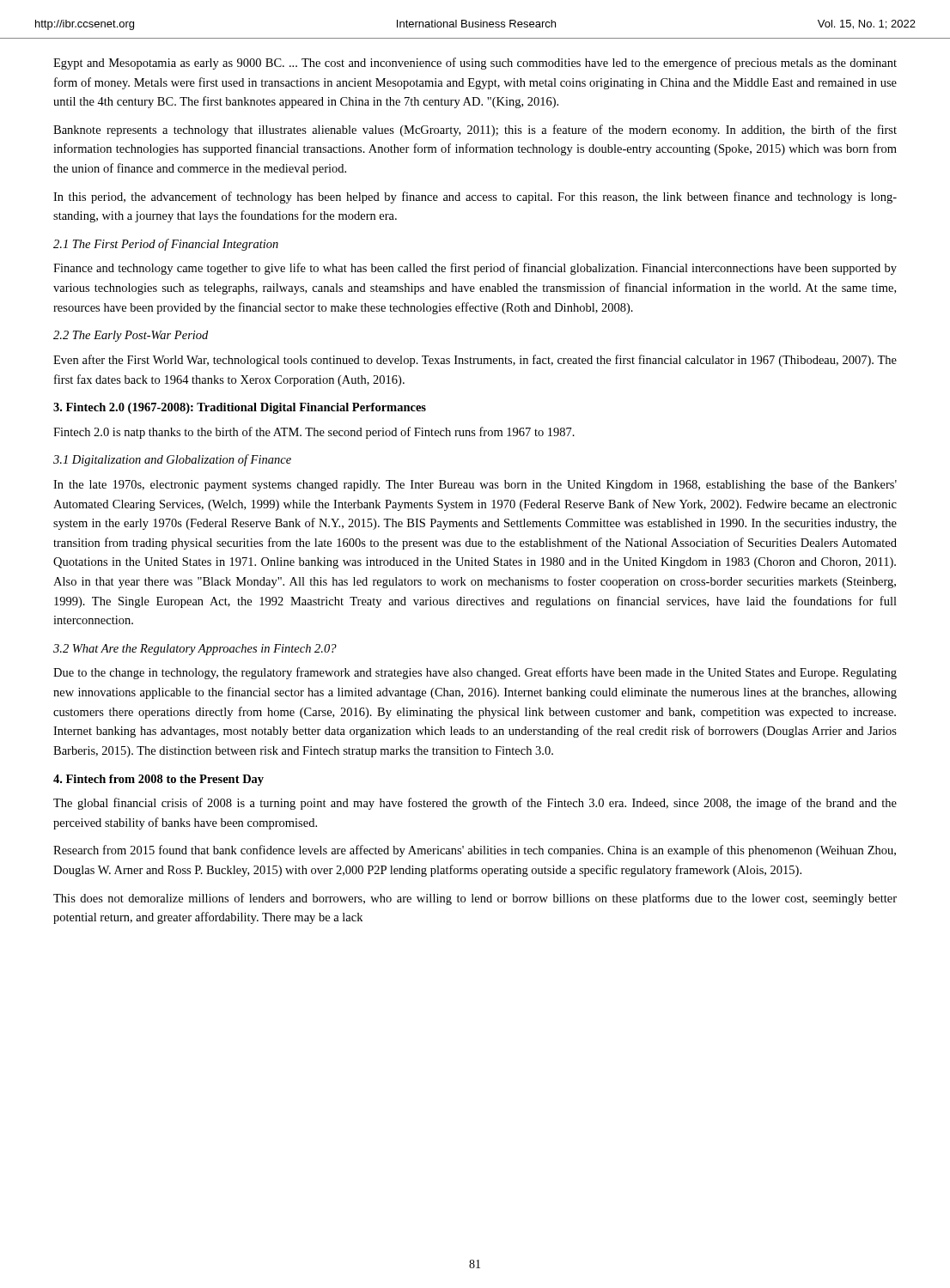This screenshot has height=1288, width=950.
Task: Find the text block that says "Banknote represents a technology that illustrates"
Action: click(x=475, y=149)
